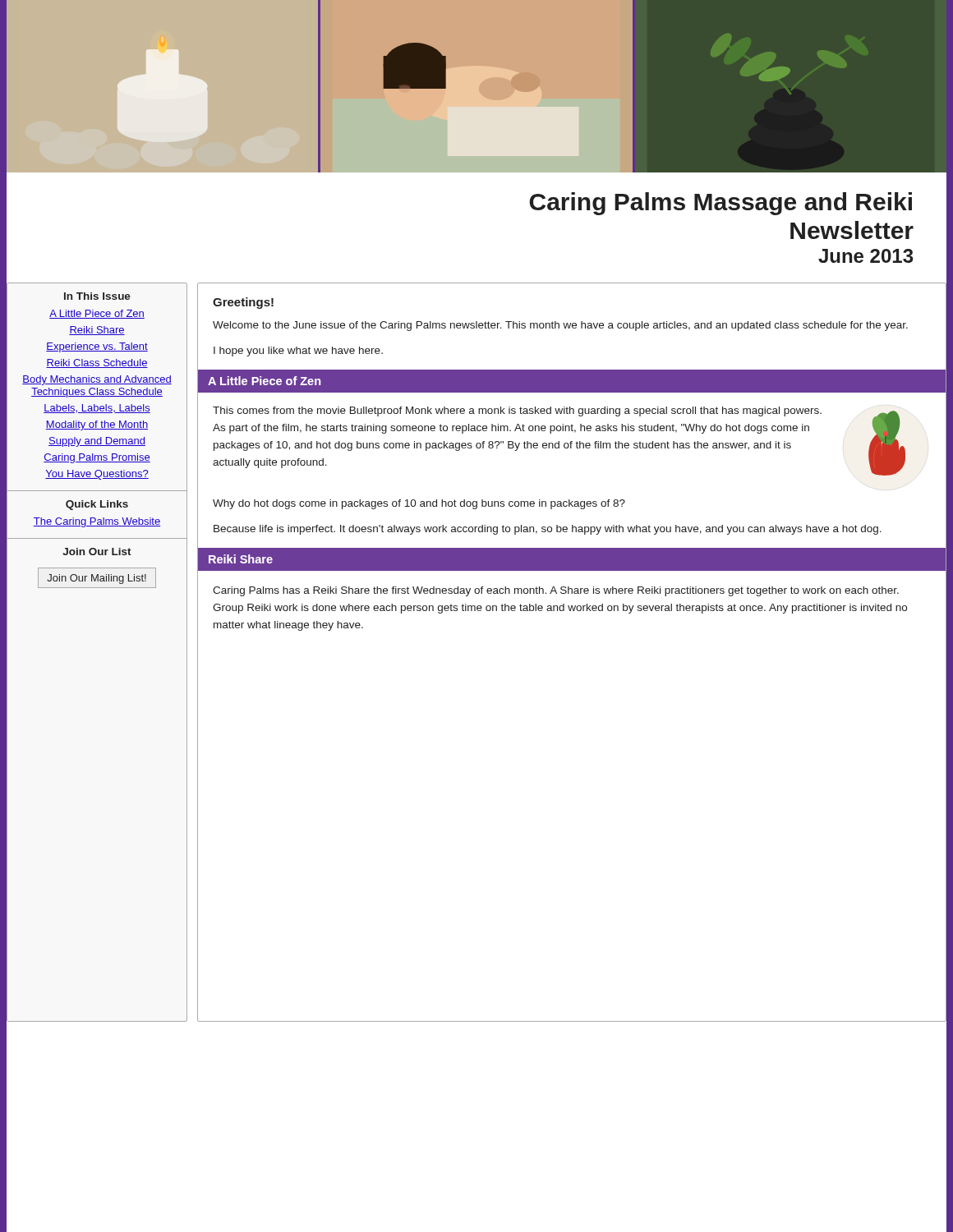Locate the region starting "Modality of the Month"
953x1232 pixels.
[97, 424]
